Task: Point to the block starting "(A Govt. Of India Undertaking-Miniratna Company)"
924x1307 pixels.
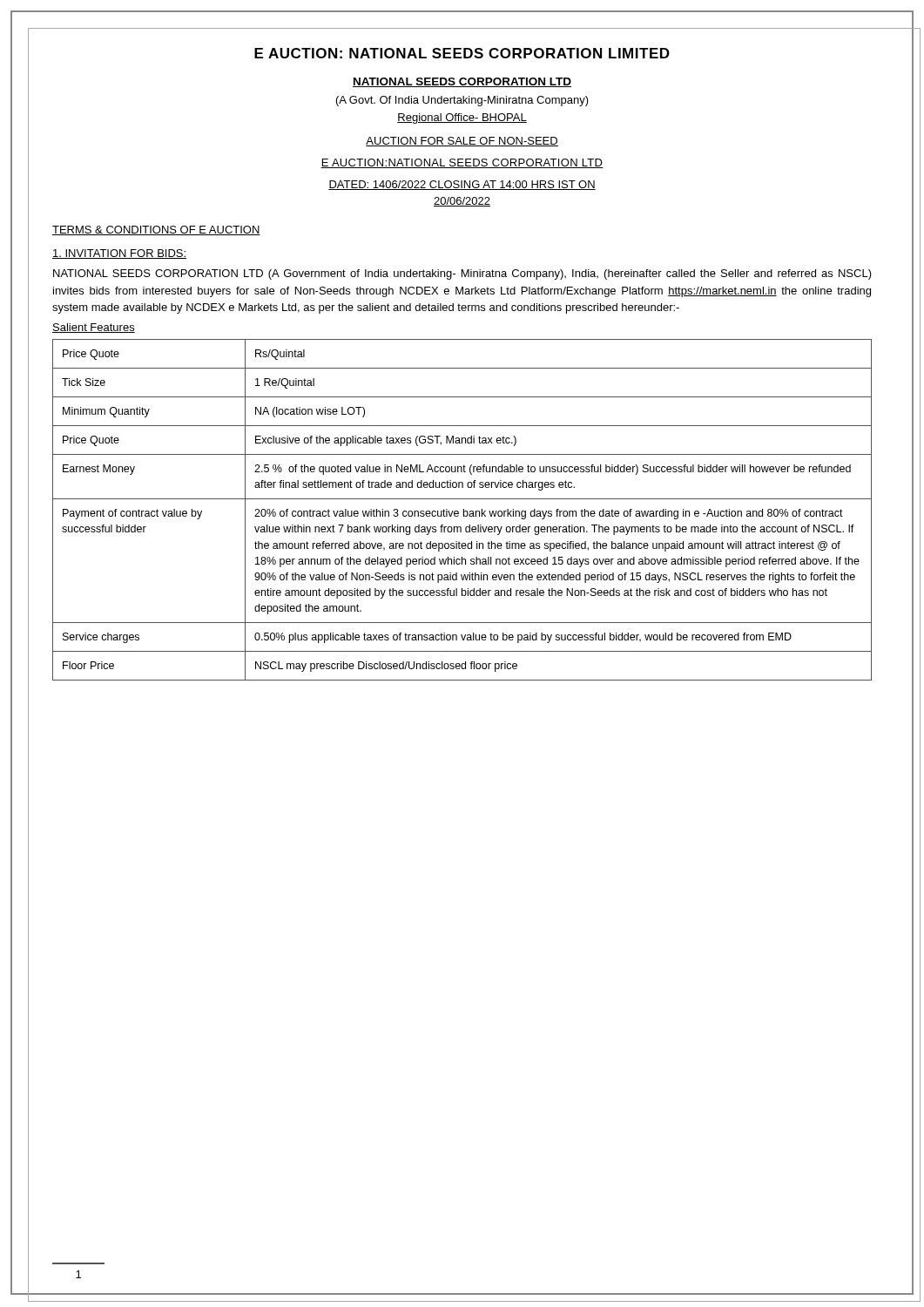Action: click(x=462, y=100)
